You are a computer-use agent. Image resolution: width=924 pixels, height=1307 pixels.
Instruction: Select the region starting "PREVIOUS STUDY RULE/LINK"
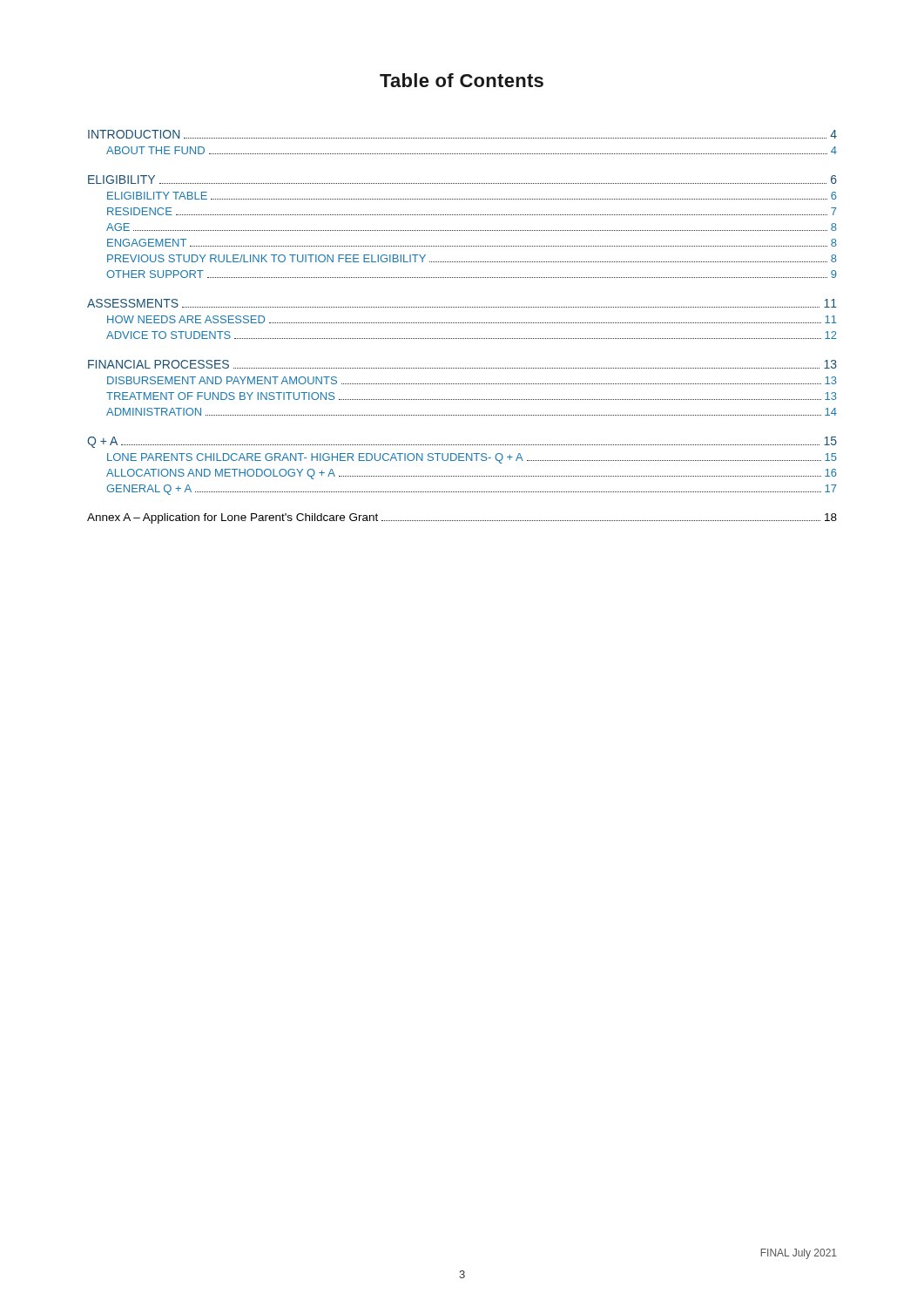(472, 258)
